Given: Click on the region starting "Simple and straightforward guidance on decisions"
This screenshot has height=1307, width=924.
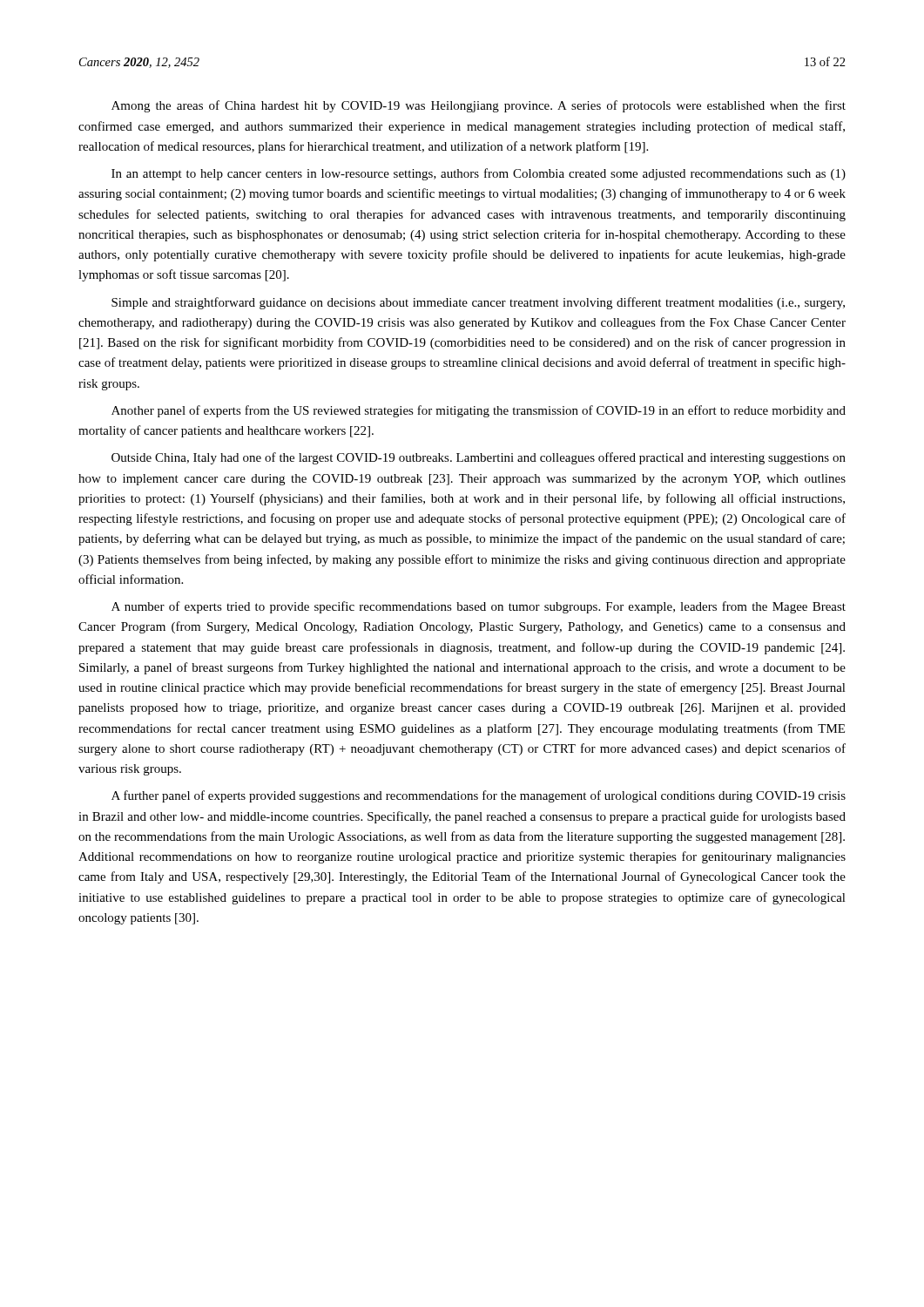Looking at the screenshot, I should click(x=462, y=343).
